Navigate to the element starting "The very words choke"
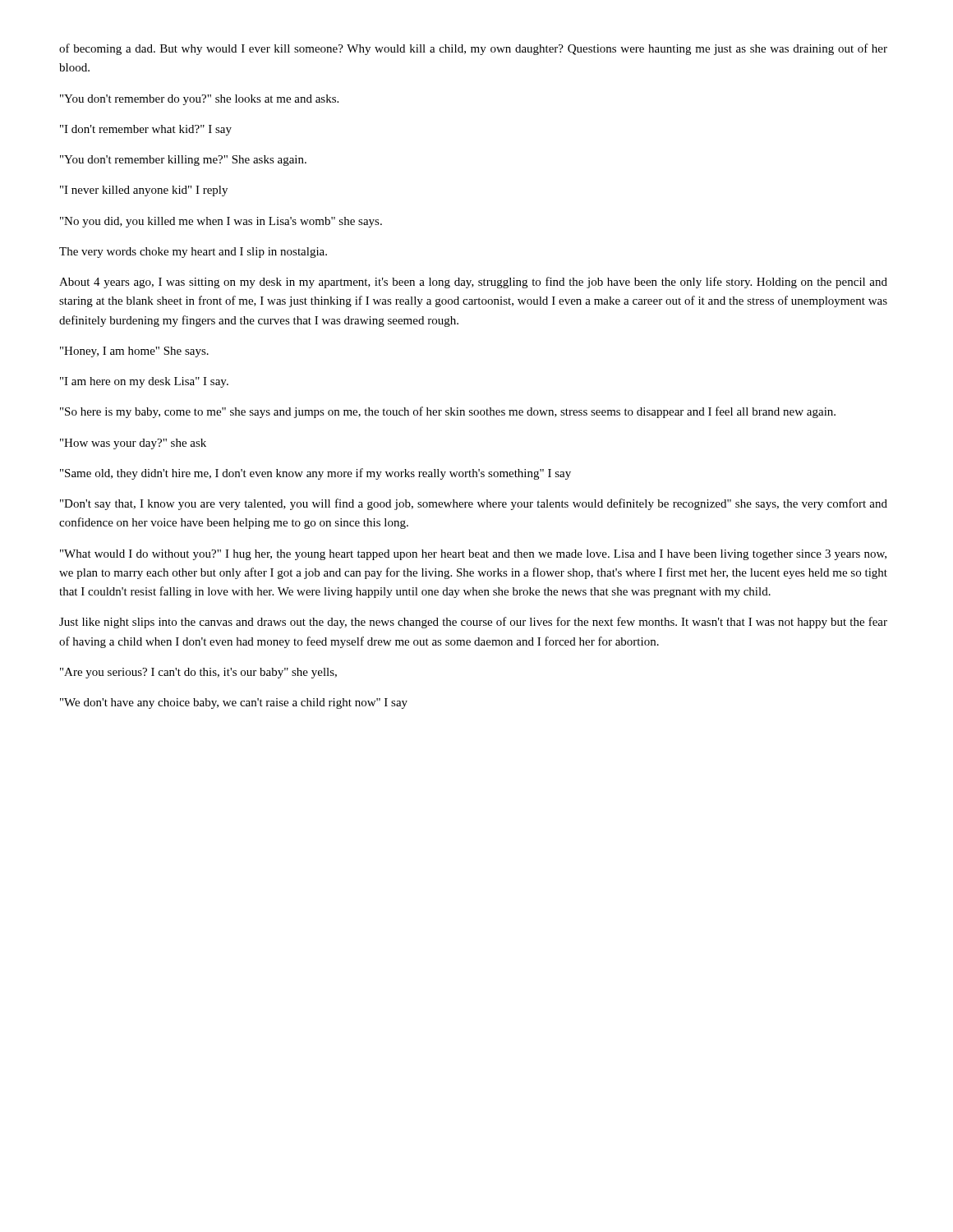Viewport: 953px width, 1232px height. 194,251
